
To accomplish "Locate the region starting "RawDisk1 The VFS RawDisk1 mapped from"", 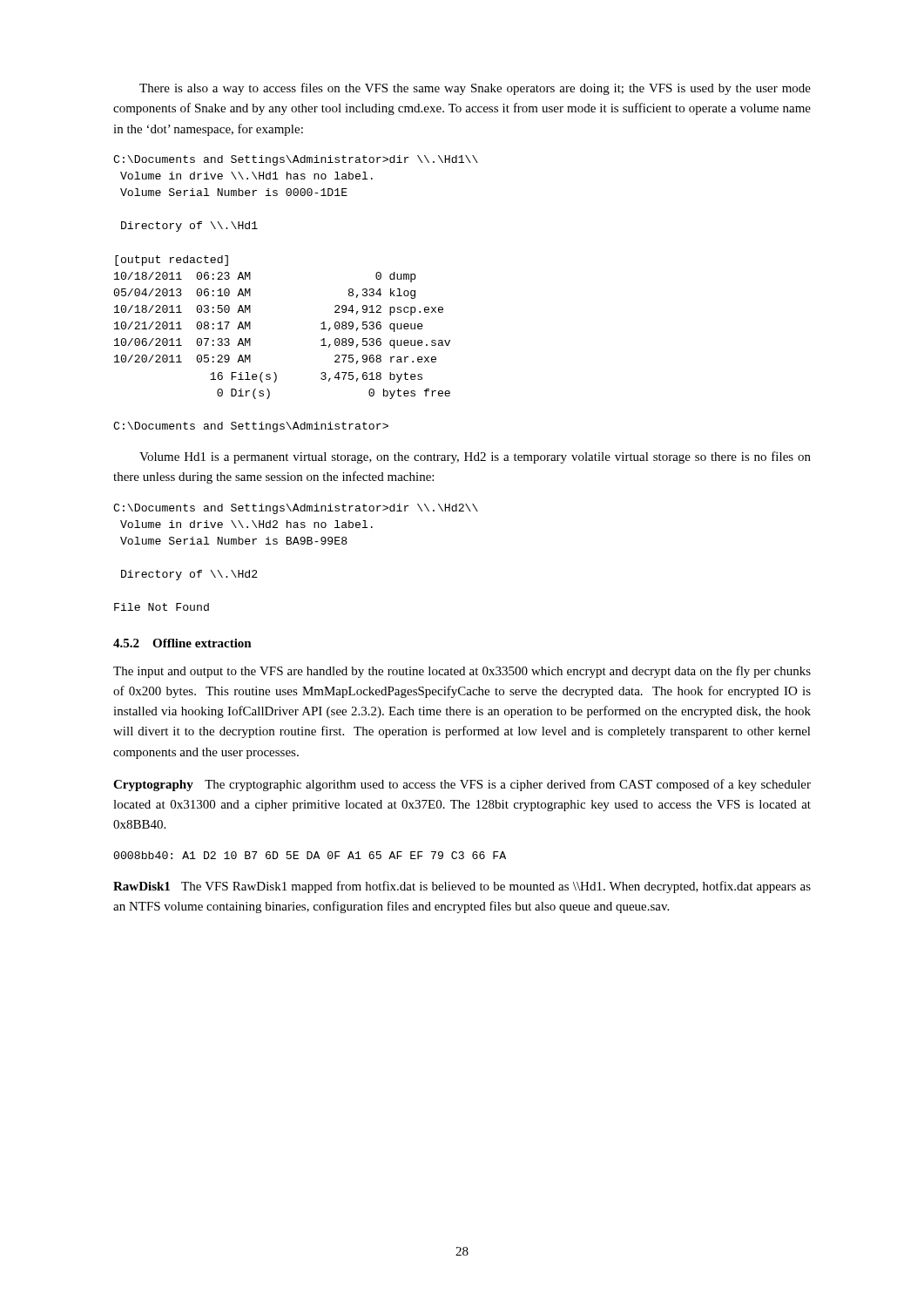I will click(462, 897).
